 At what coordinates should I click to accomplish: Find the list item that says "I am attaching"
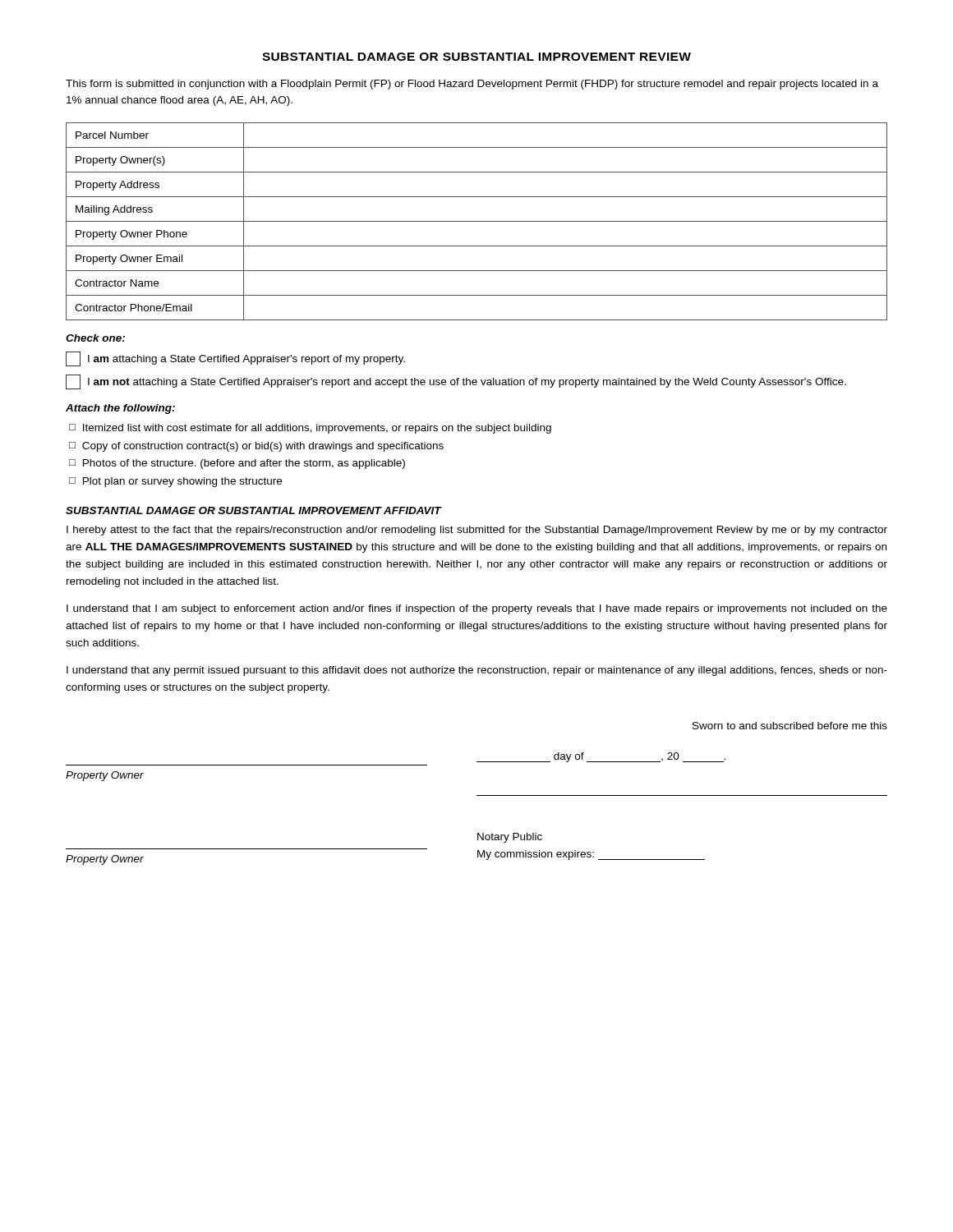click(x=236, y=359)
